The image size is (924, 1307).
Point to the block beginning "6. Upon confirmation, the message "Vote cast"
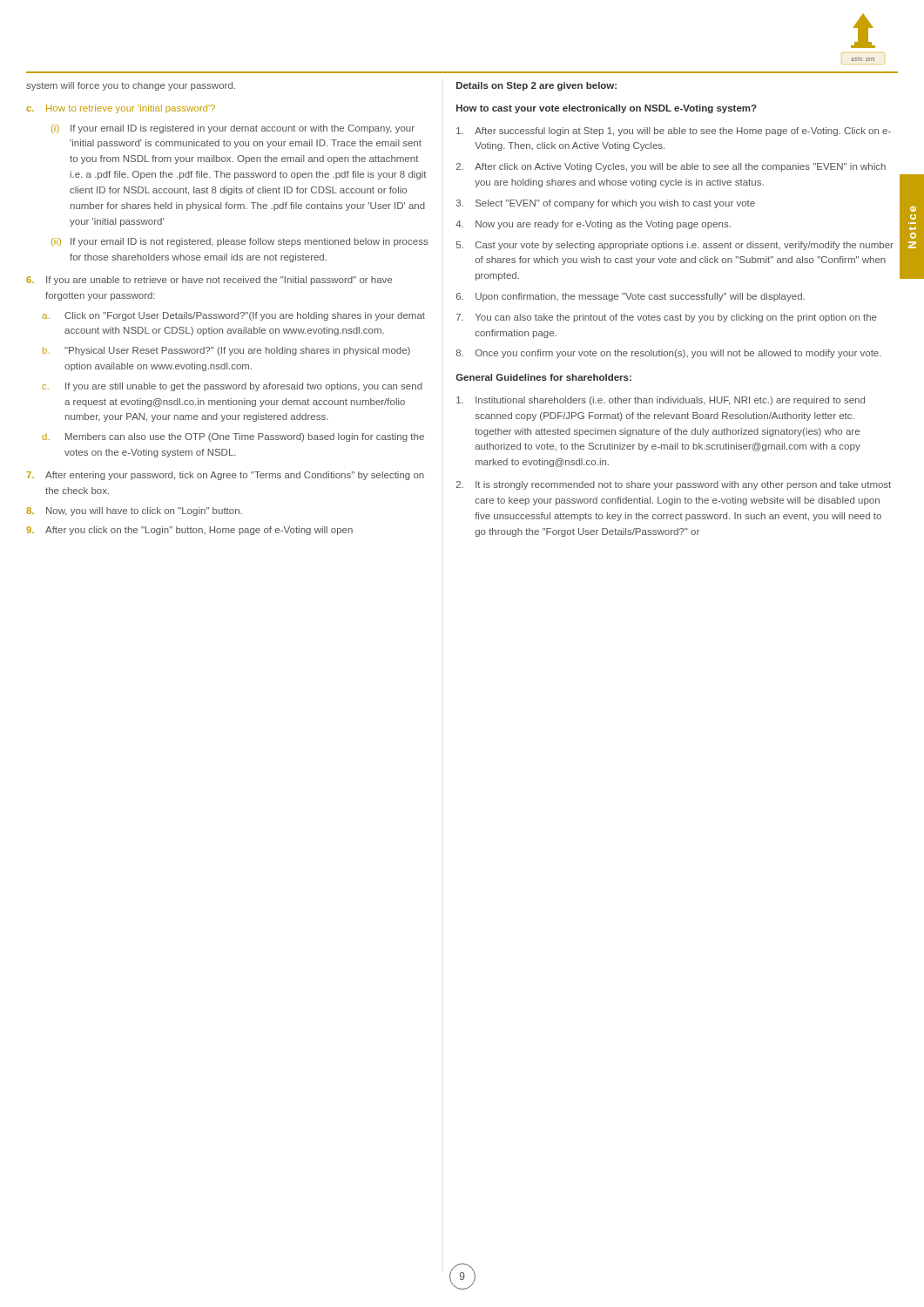675,297
